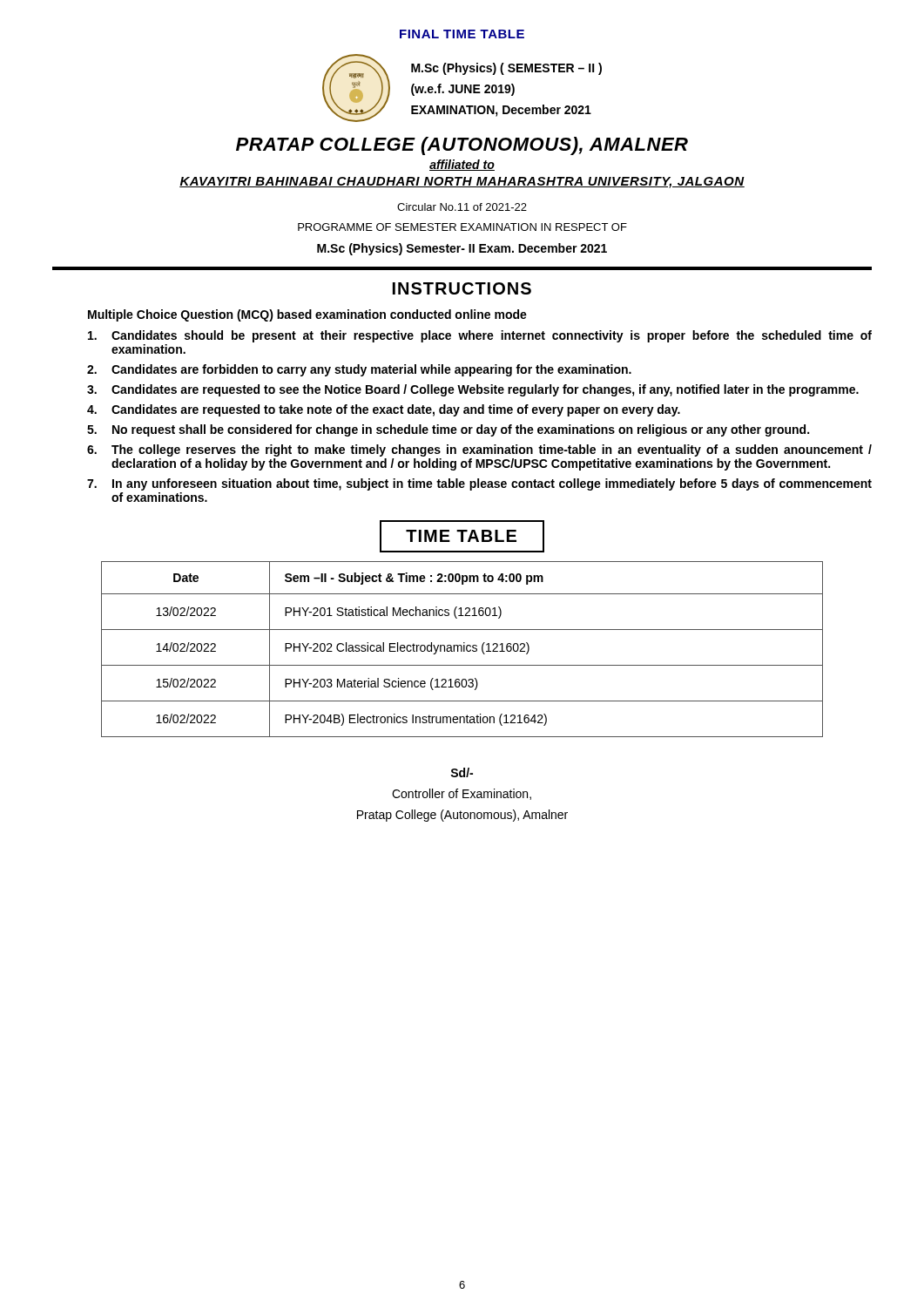Point to the text block starting "affiliated to"

(462, 165)
